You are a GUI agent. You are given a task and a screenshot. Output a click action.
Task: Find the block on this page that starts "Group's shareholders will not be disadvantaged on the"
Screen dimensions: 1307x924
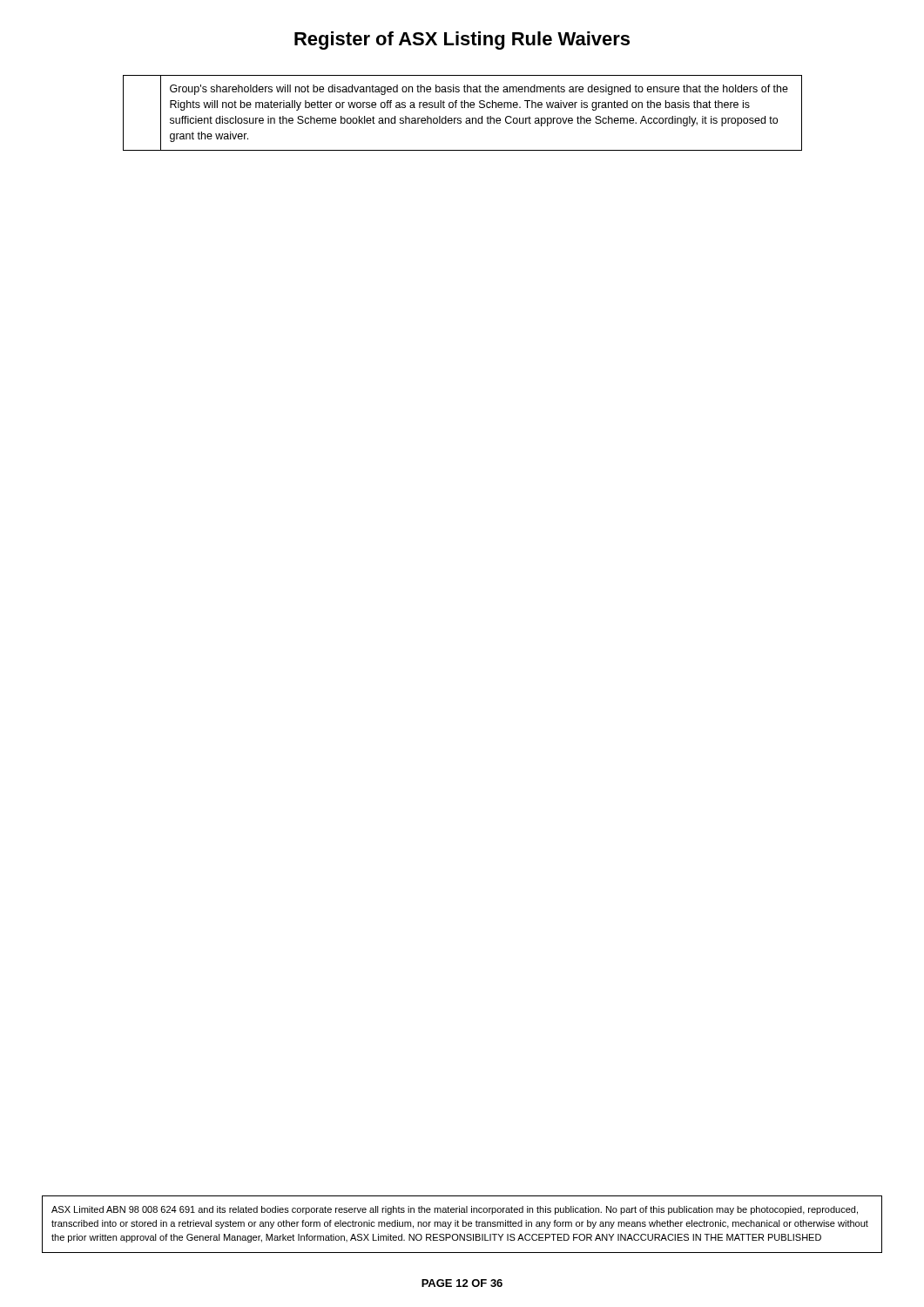(462, 113)
